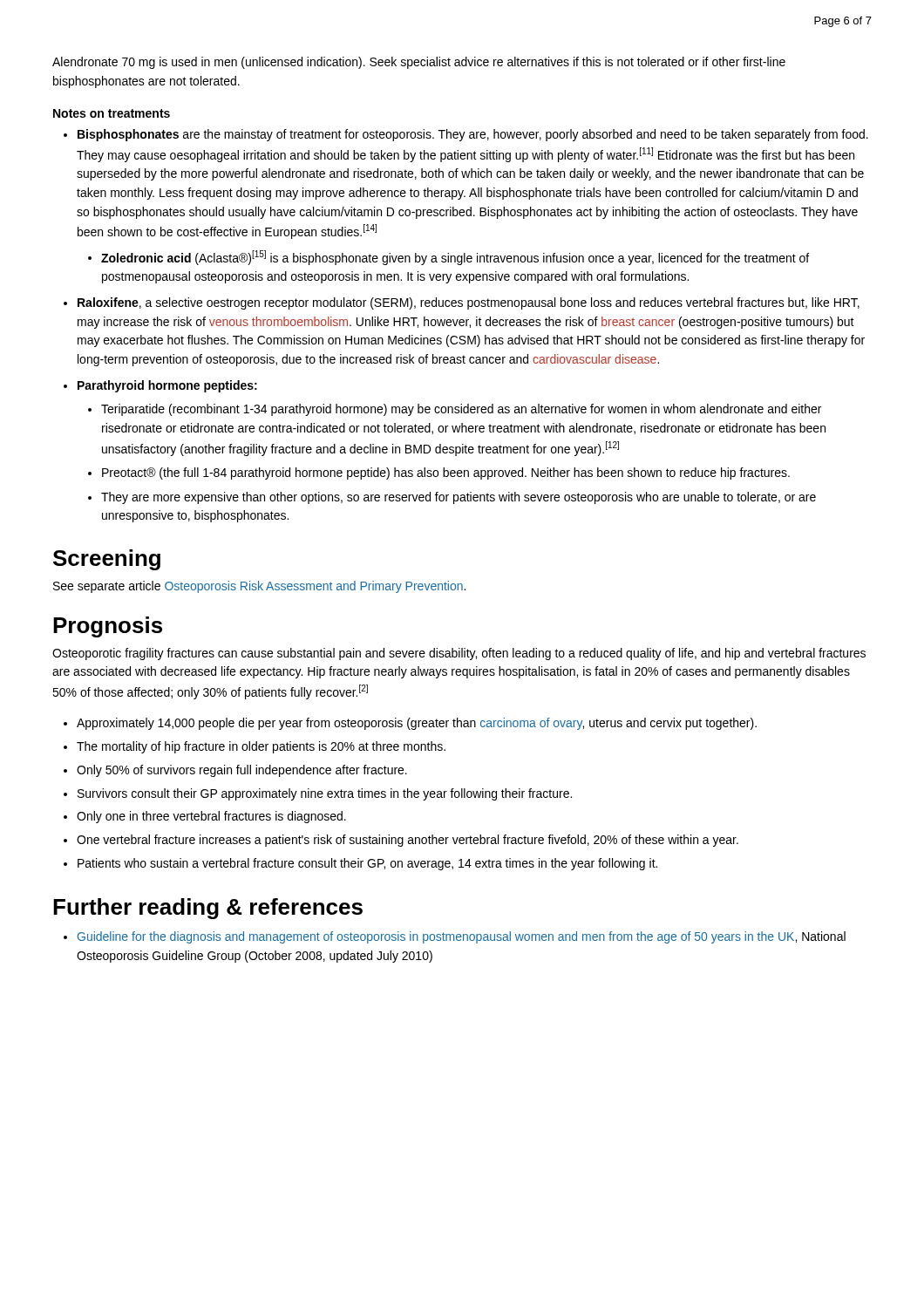Click on the passage starting "Notes on treatments"
The height and width of the screenshot is (1308, 924).
111,114
